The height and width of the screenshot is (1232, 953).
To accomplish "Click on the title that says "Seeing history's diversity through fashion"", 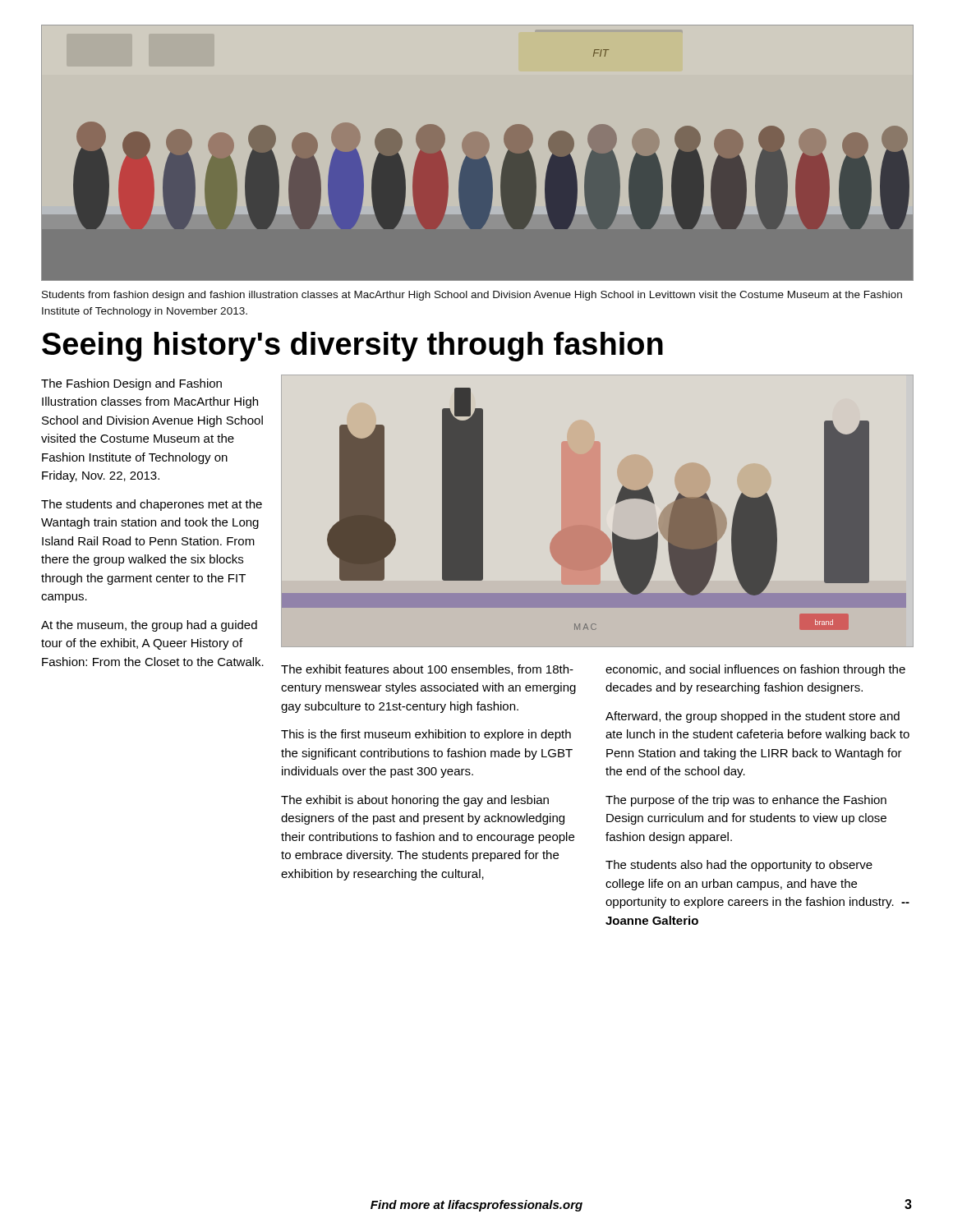I will tap(353, 344).
